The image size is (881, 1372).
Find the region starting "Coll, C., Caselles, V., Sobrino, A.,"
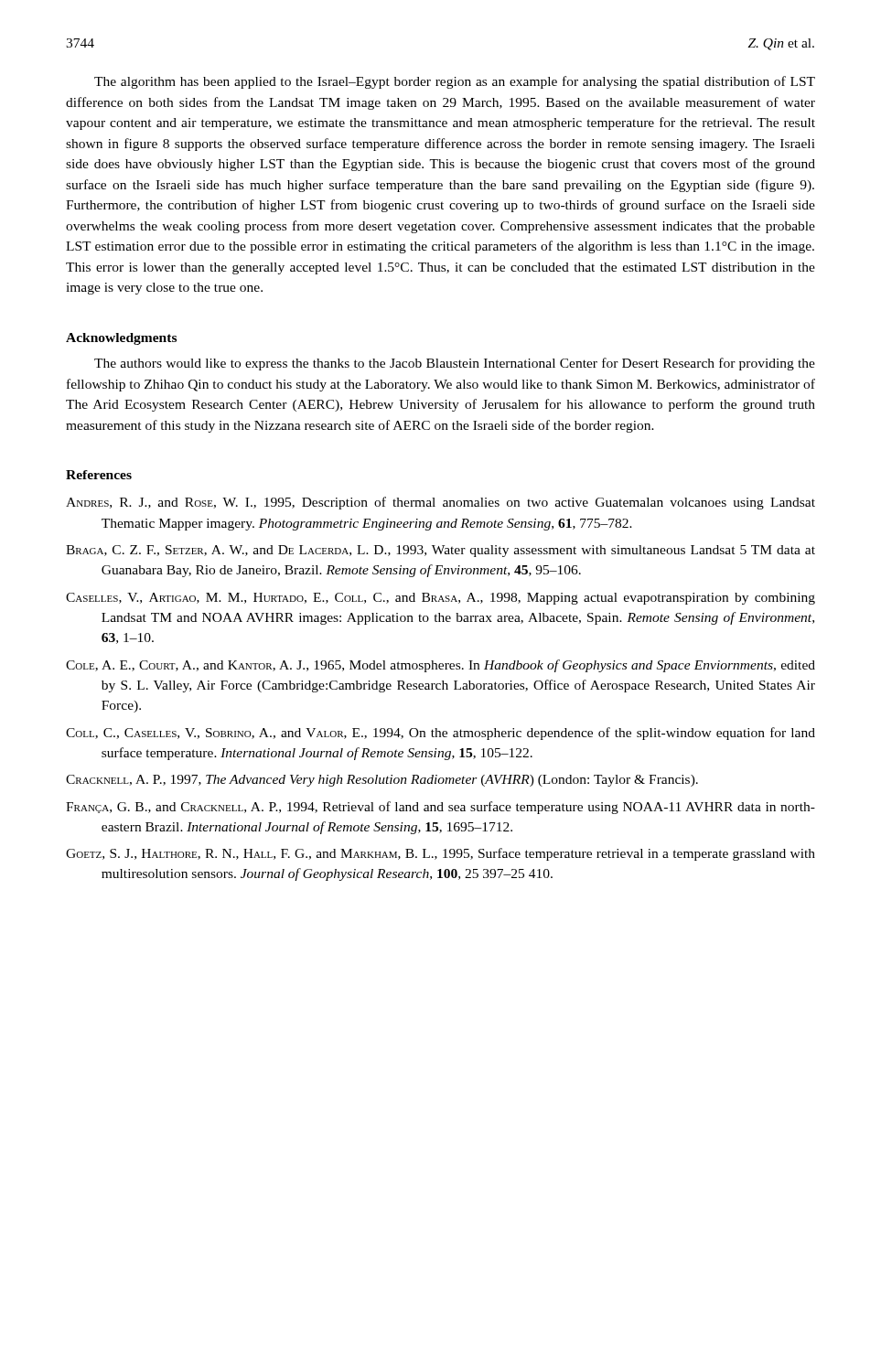click(x=440, y=742)
